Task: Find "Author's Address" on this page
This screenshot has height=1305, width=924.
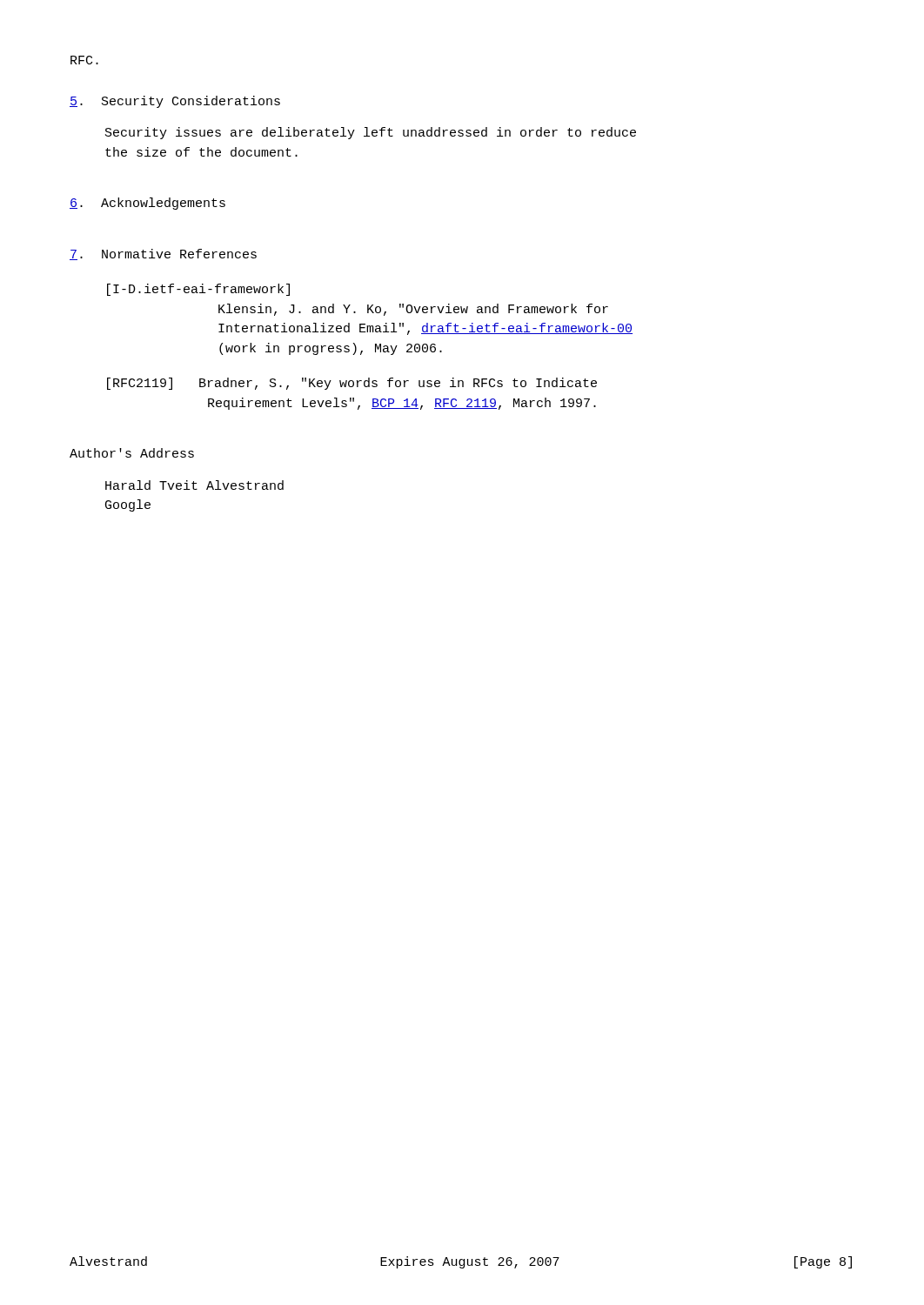Action: [x=132, y=455]
